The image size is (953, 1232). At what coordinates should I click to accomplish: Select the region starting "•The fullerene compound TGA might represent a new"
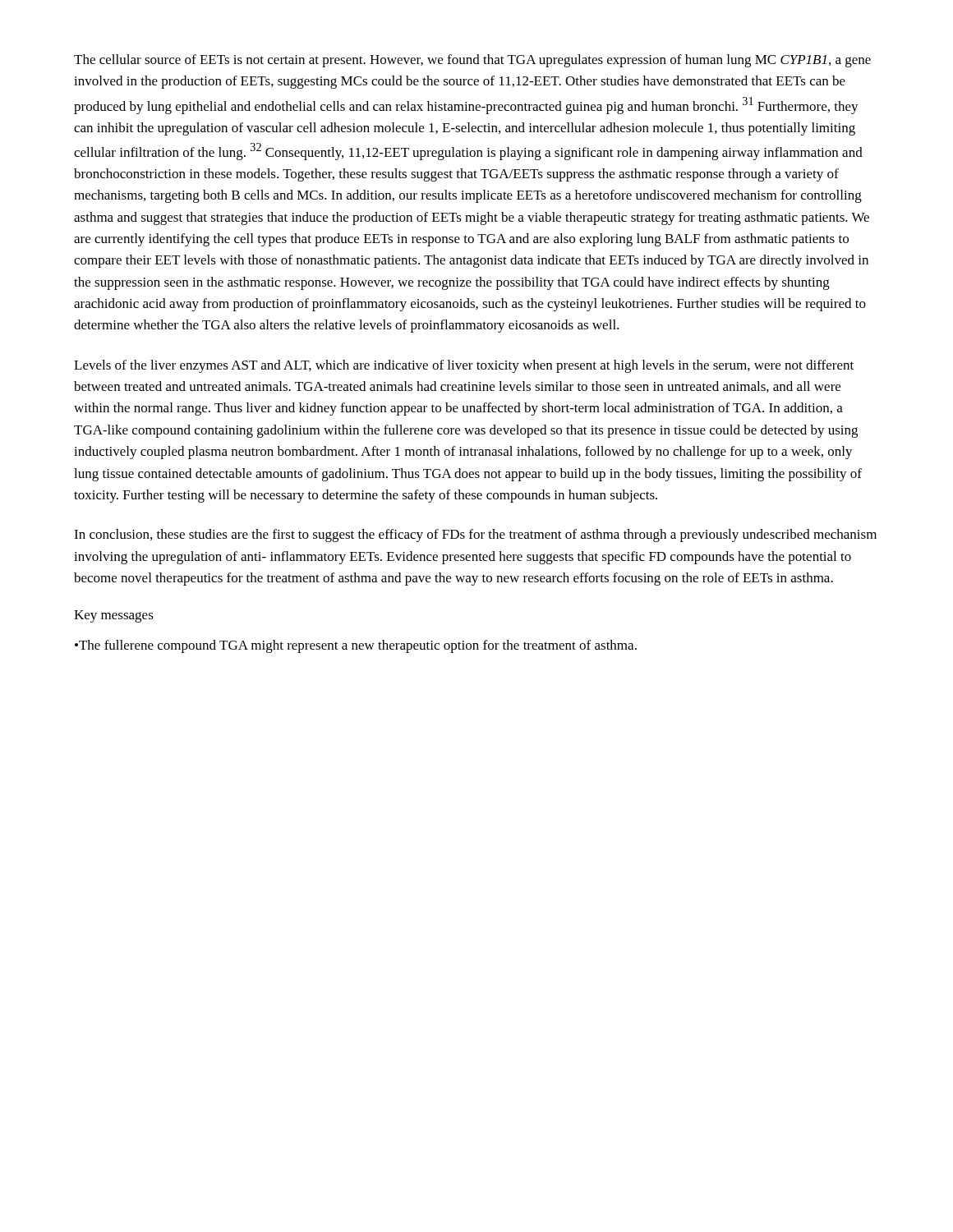click(x=356, y=645)
